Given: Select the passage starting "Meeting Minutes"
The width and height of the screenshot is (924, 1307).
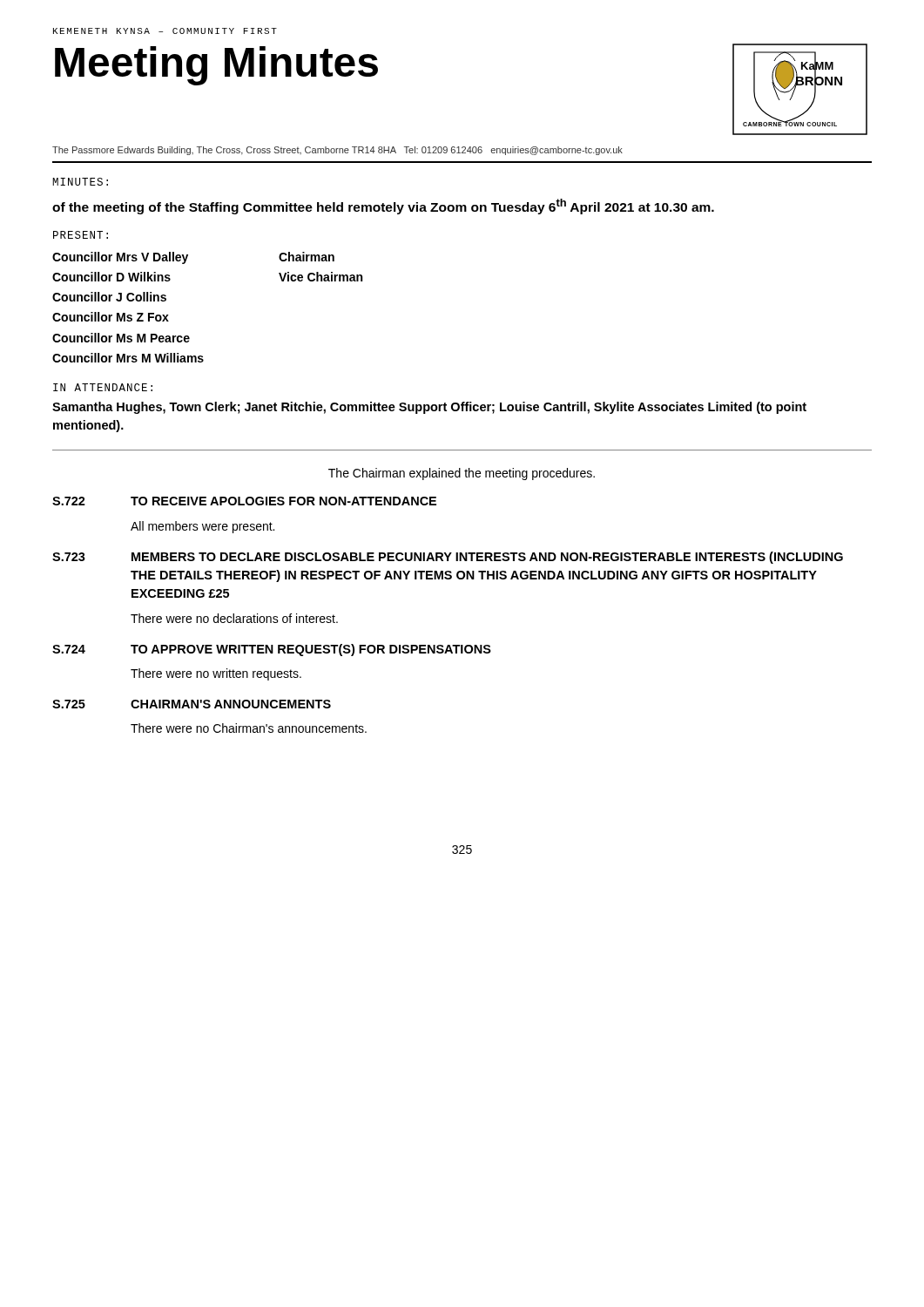Looking at the screenshot, I should tap(216, 63).
